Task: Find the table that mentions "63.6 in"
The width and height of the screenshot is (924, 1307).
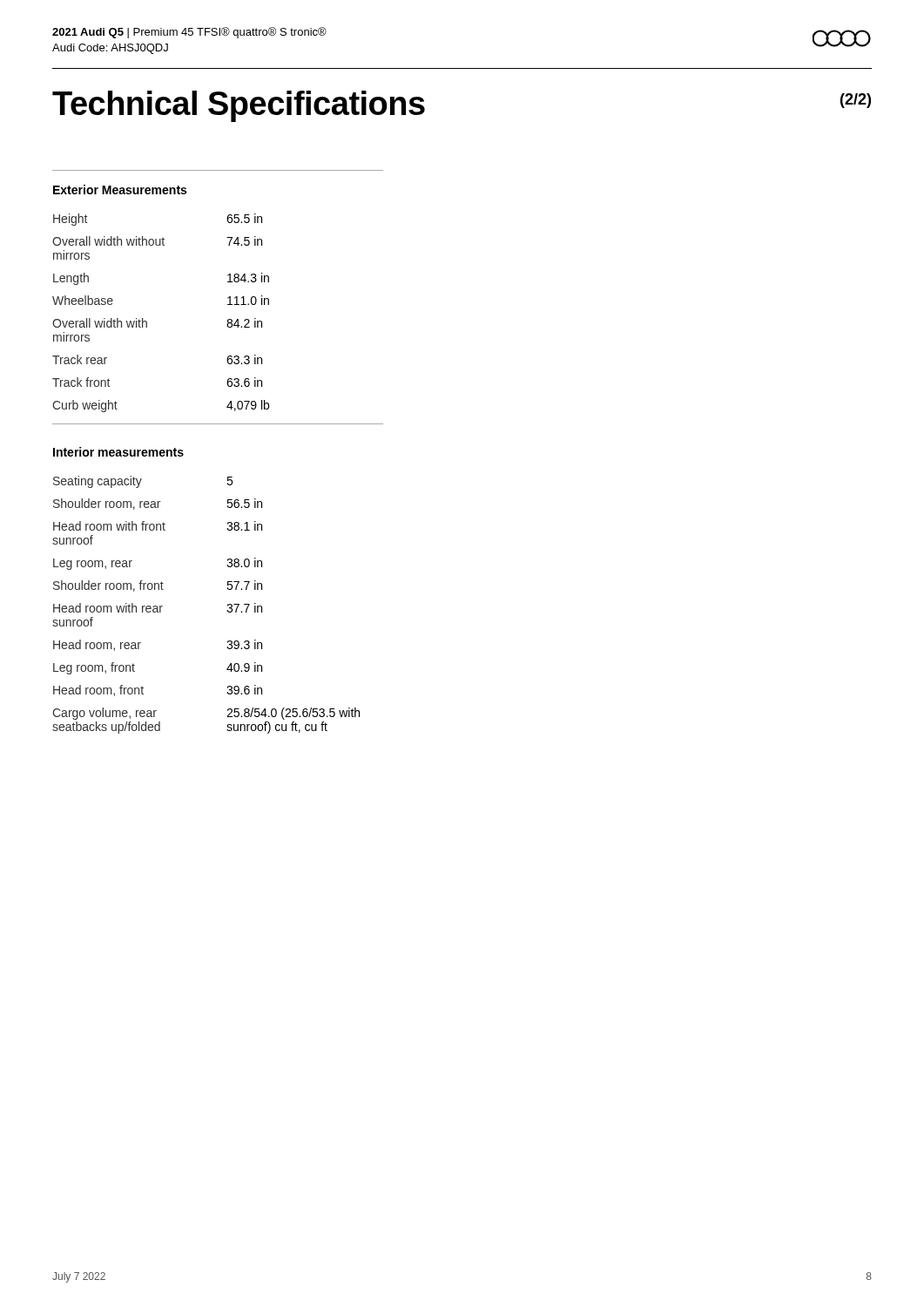Action: tap(270, 312)
